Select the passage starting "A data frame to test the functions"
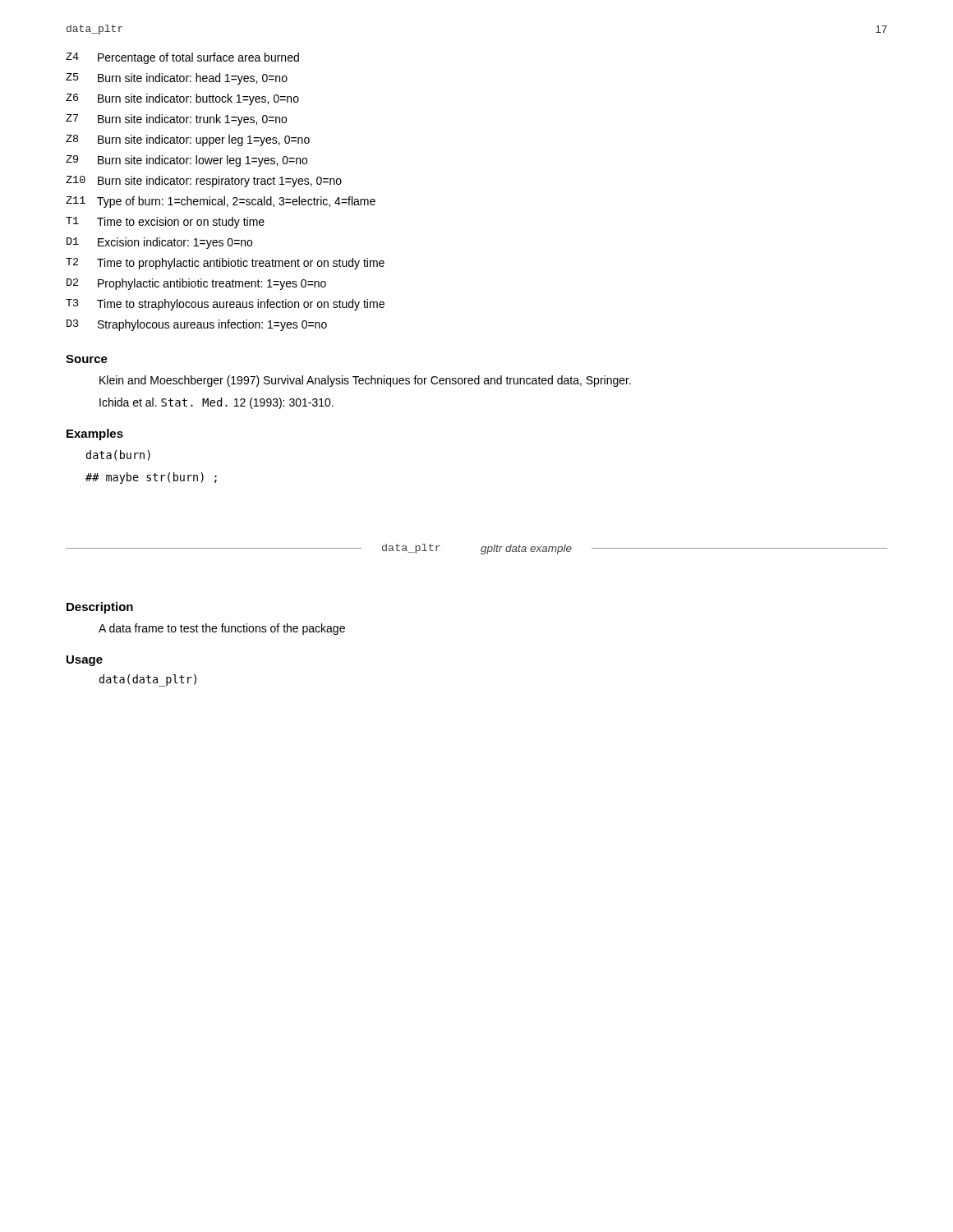Image resolution: width=953 pixels, height=1232 pixels. point(222,628)
